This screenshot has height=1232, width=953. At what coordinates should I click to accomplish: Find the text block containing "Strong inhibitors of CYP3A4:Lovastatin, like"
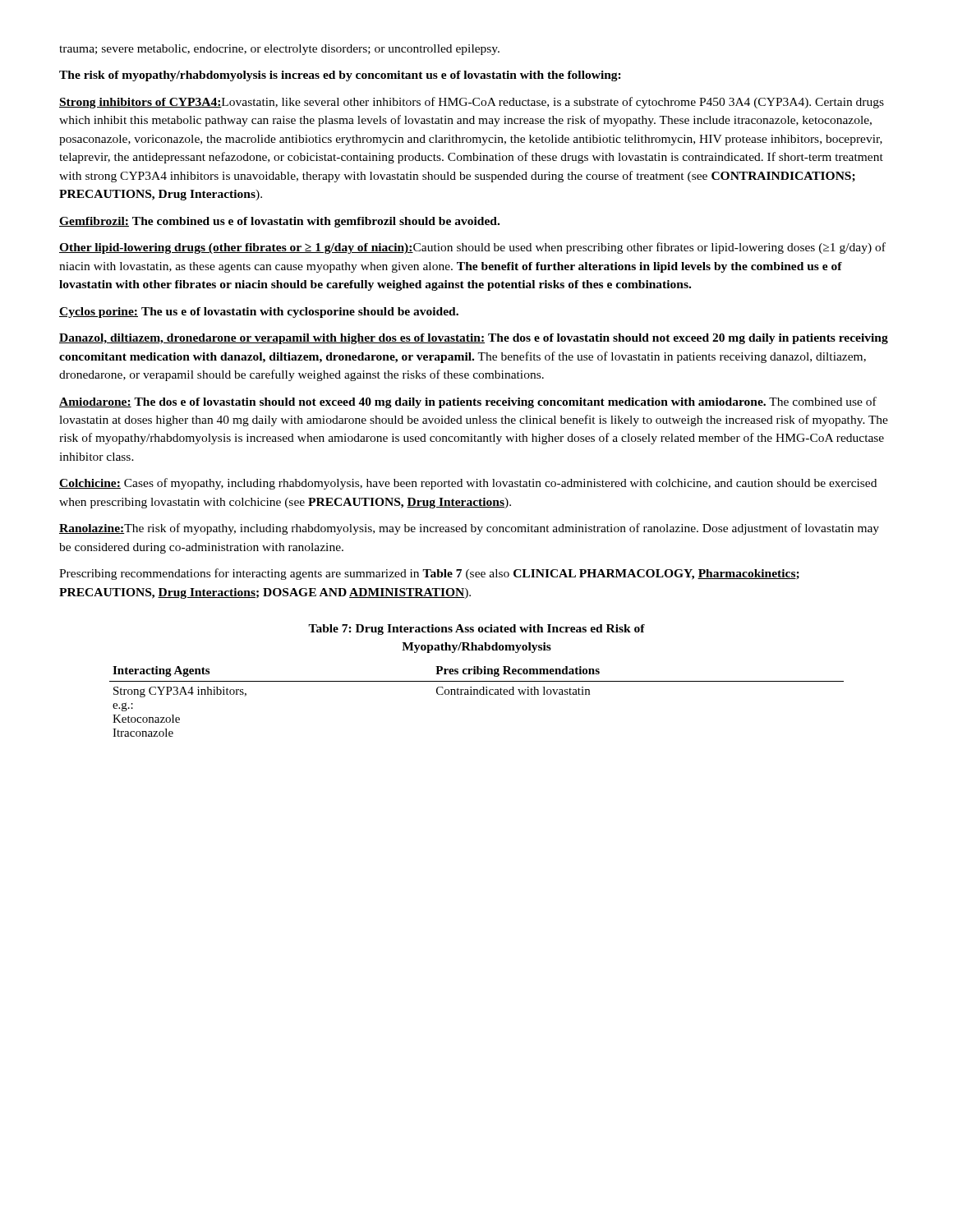tap(472, 148)
